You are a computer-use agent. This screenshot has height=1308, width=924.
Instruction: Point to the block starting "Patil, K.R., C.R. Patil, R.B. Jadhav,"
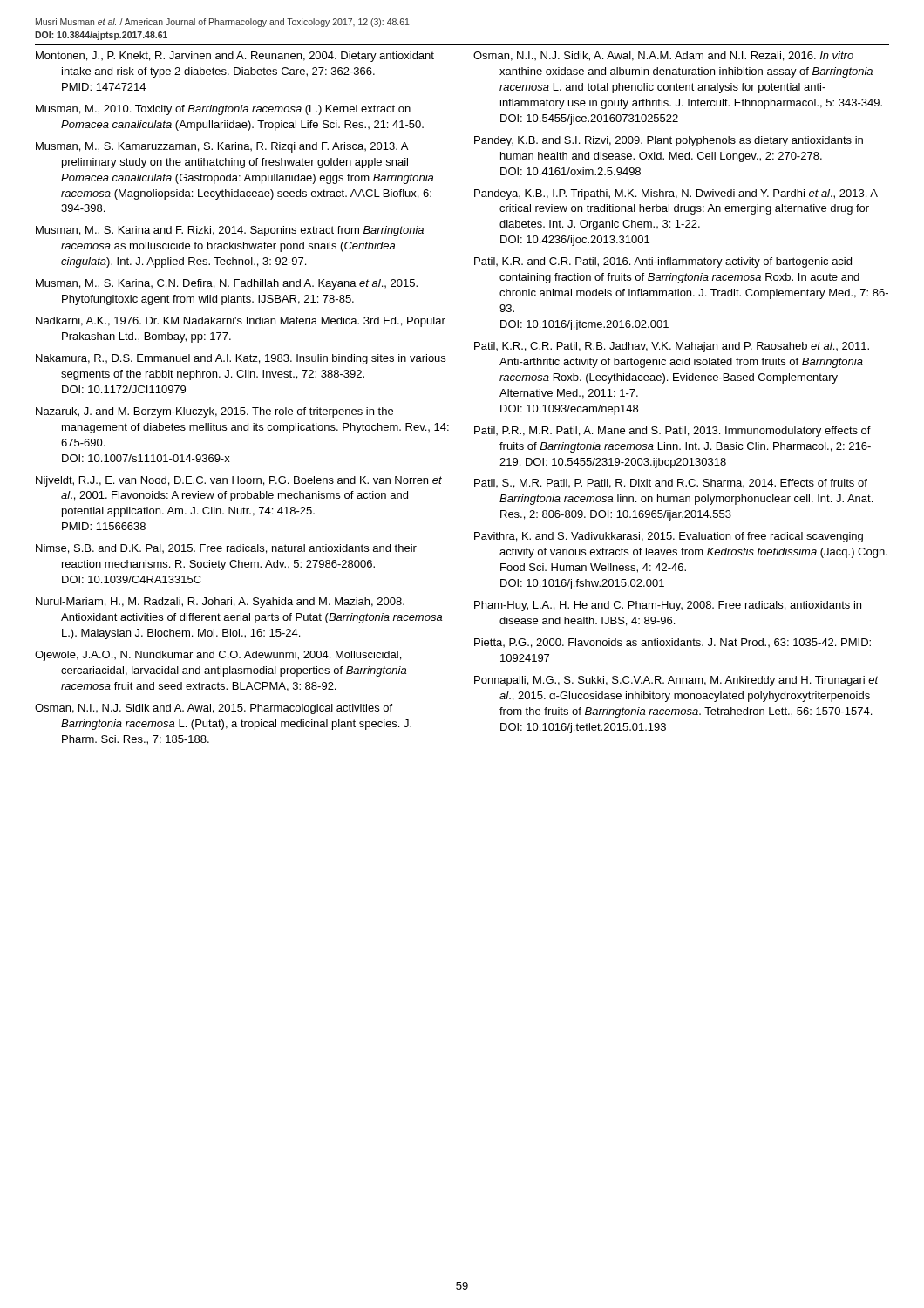click(672, 377)
